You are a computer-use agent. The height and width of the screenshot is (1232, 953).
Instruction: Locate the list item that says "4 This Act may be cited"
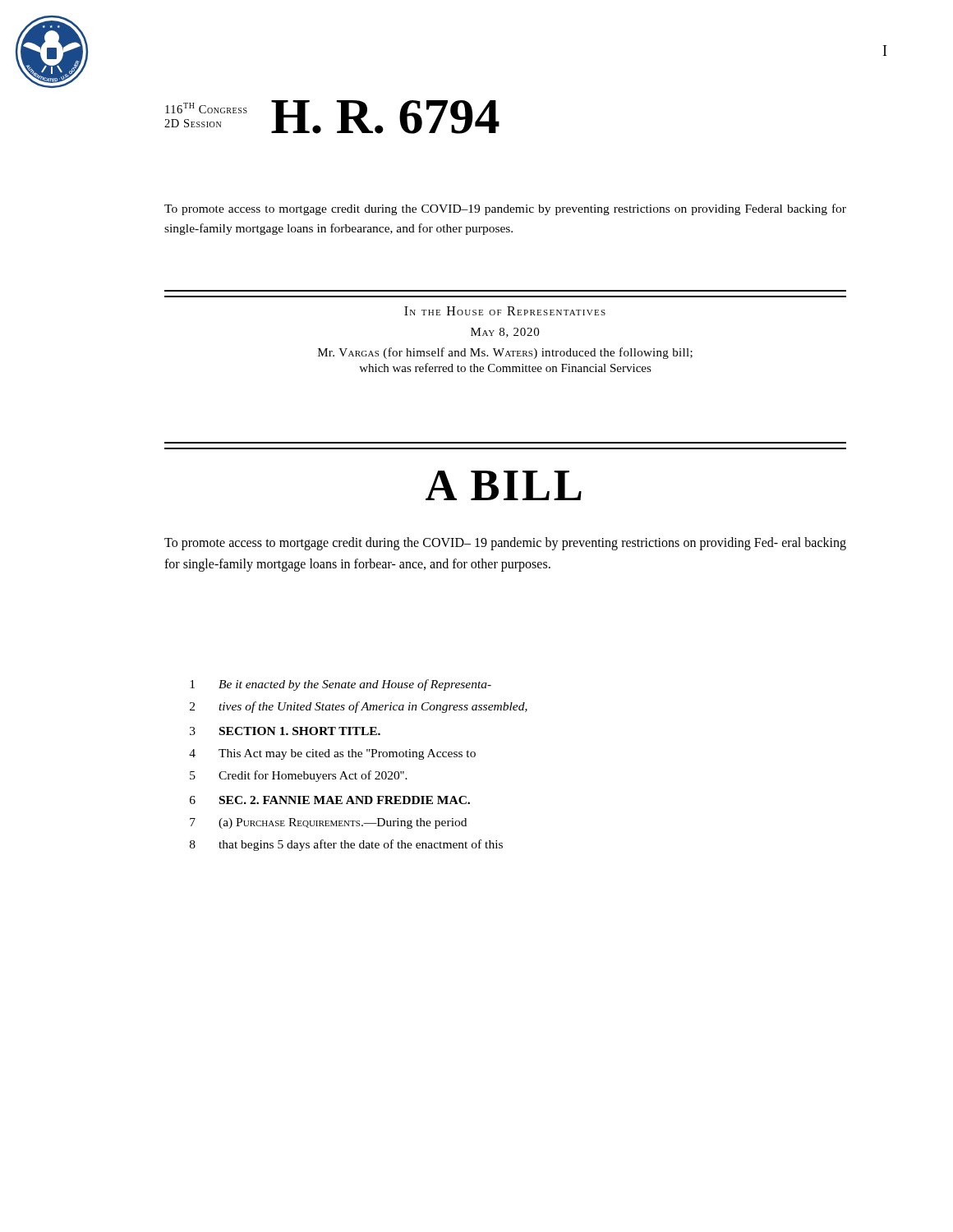click(x=332, y=754)
